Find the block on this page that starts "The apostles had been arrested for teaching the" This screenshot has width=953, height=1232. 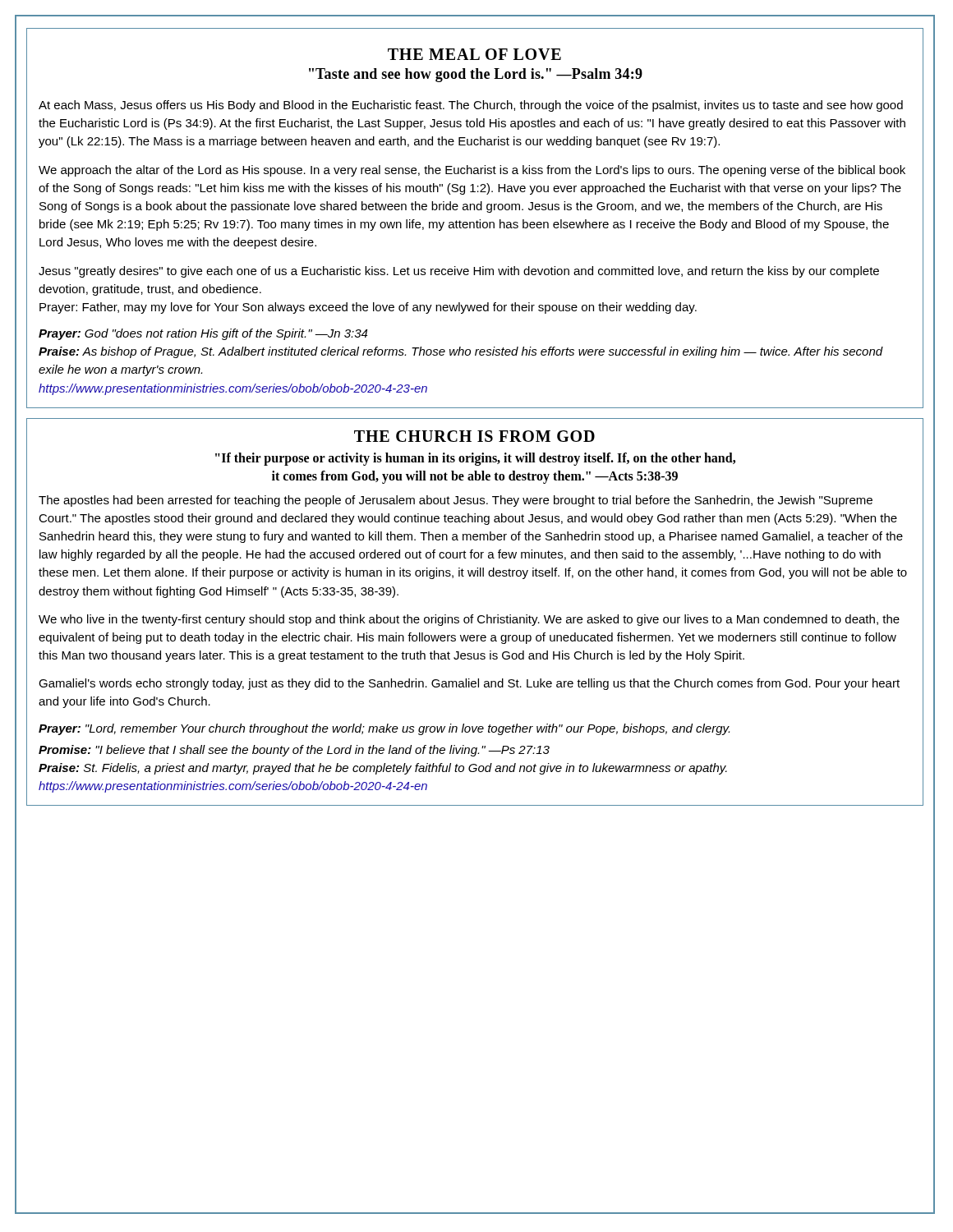click(x=473, y=545)
